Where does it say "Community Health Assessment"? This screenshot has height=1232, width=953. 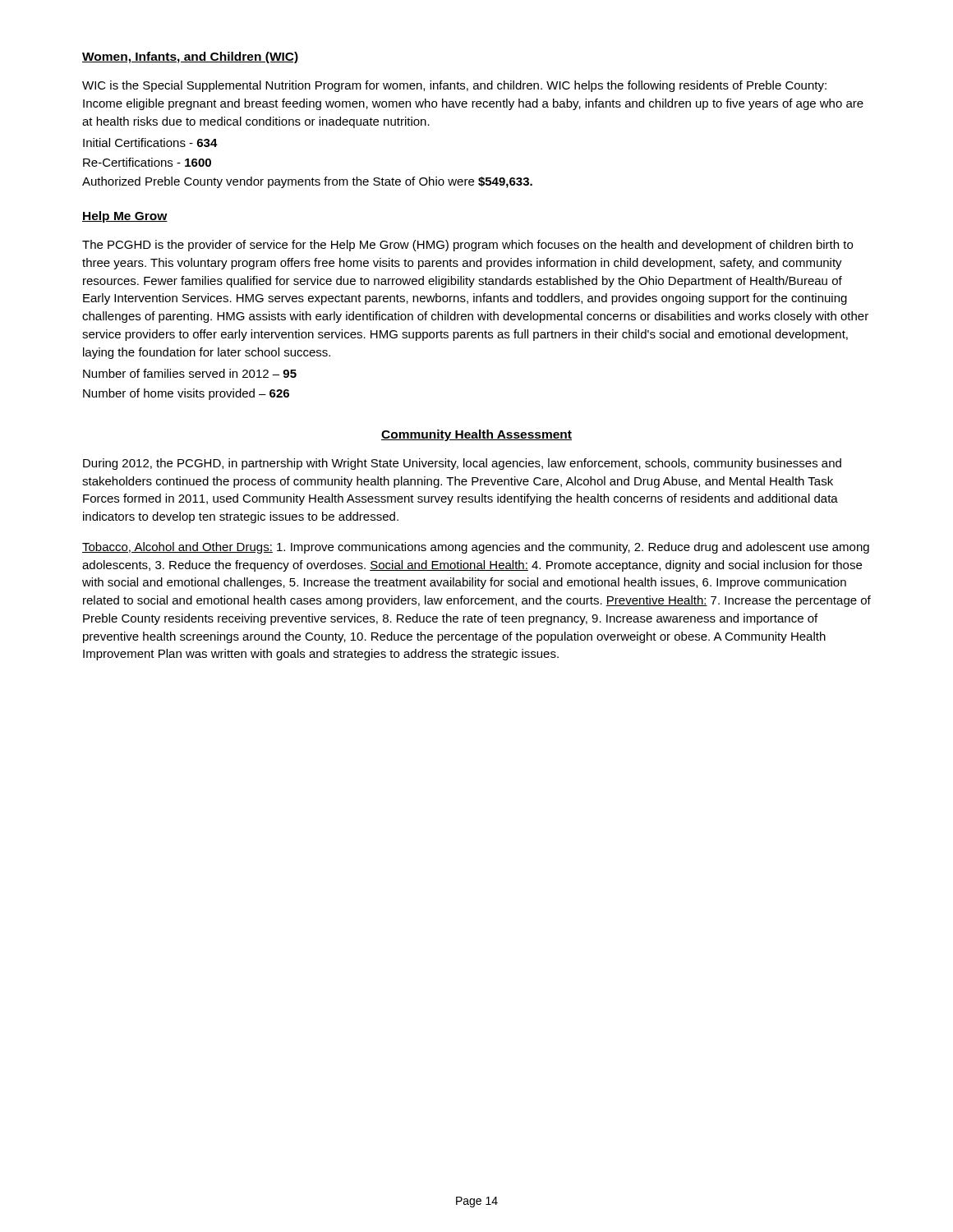coord(476,434)
